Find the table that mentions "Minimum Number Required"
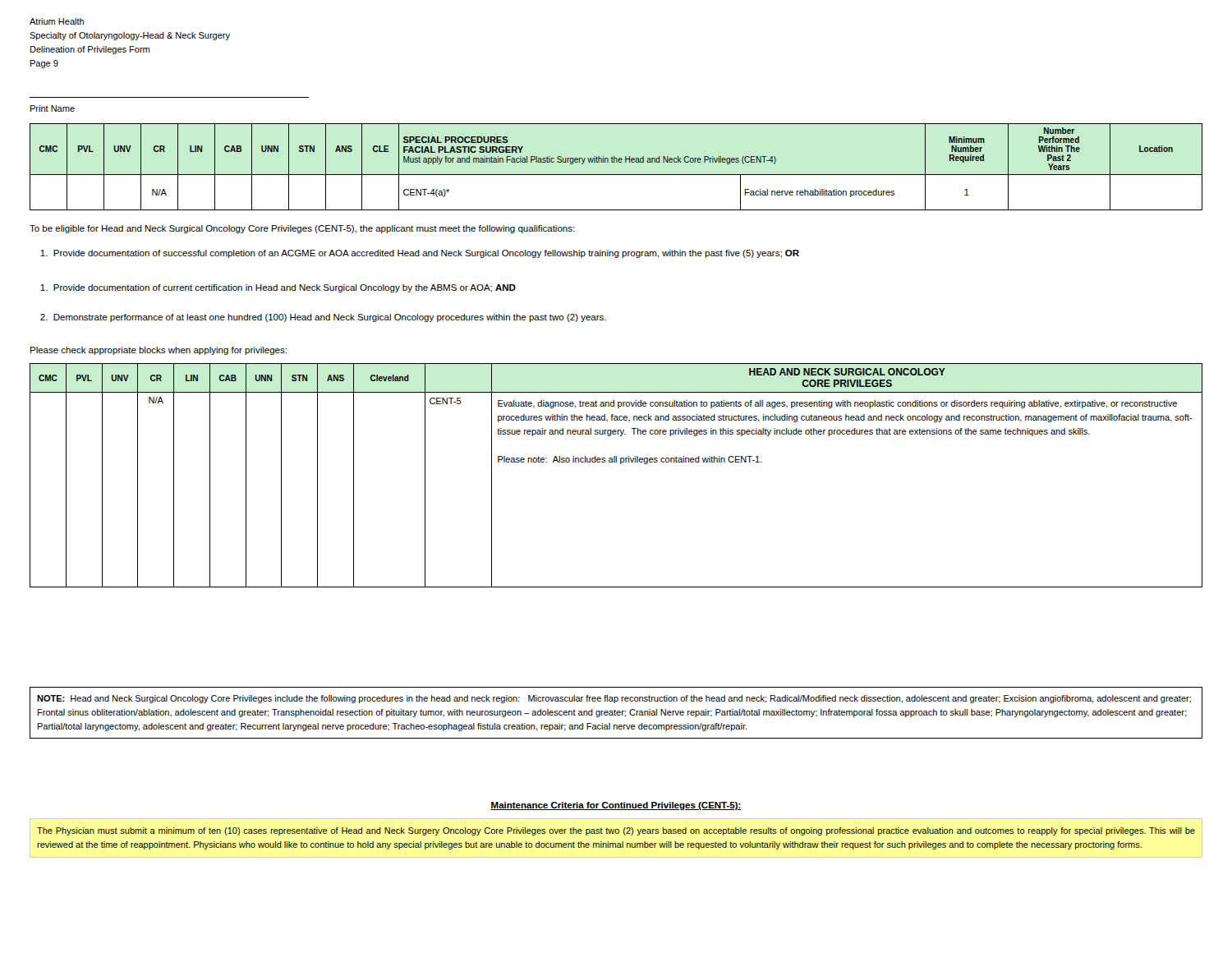 [x=616, y=167]
